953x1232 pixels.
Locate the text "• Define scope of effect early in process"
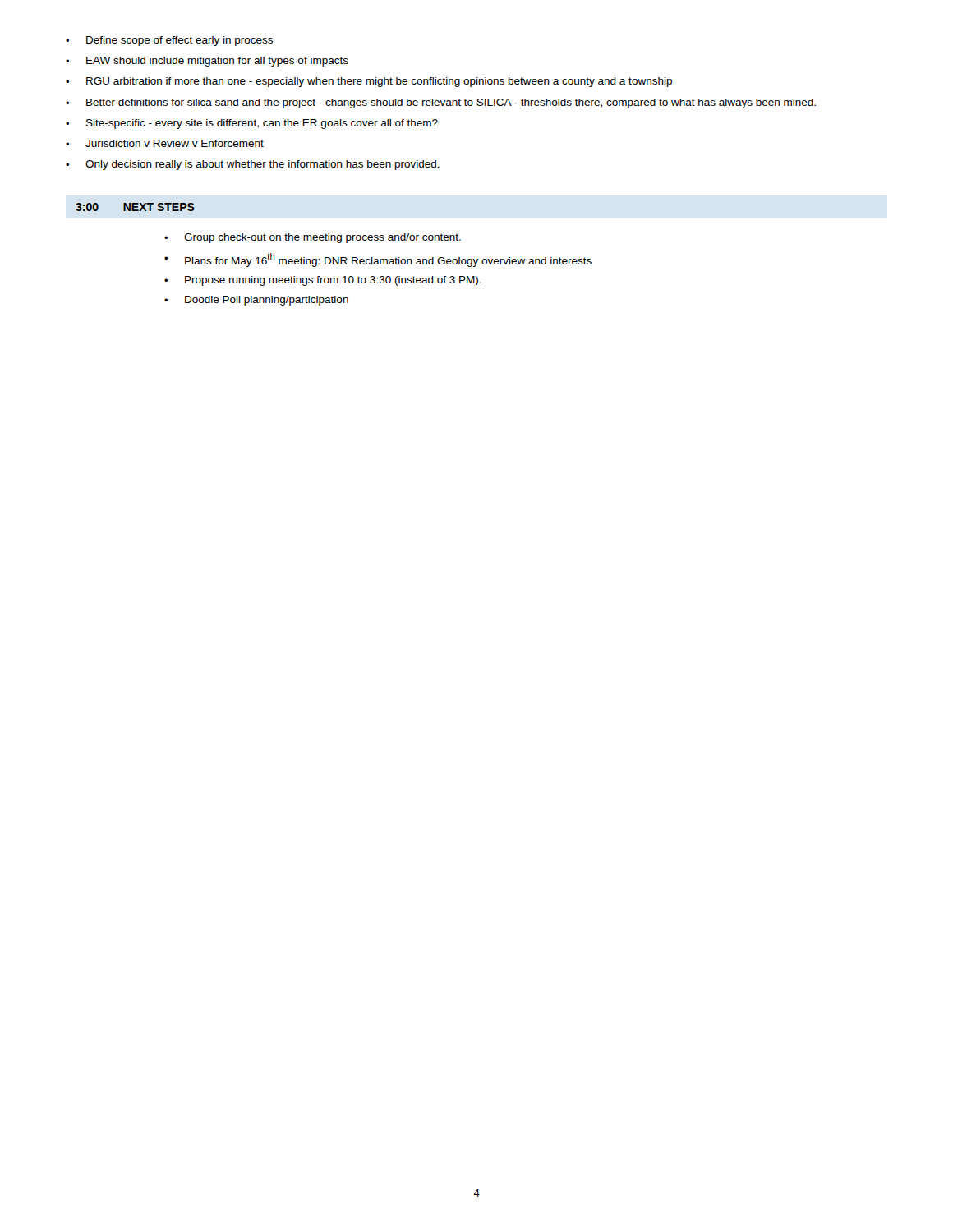[169, 41]
